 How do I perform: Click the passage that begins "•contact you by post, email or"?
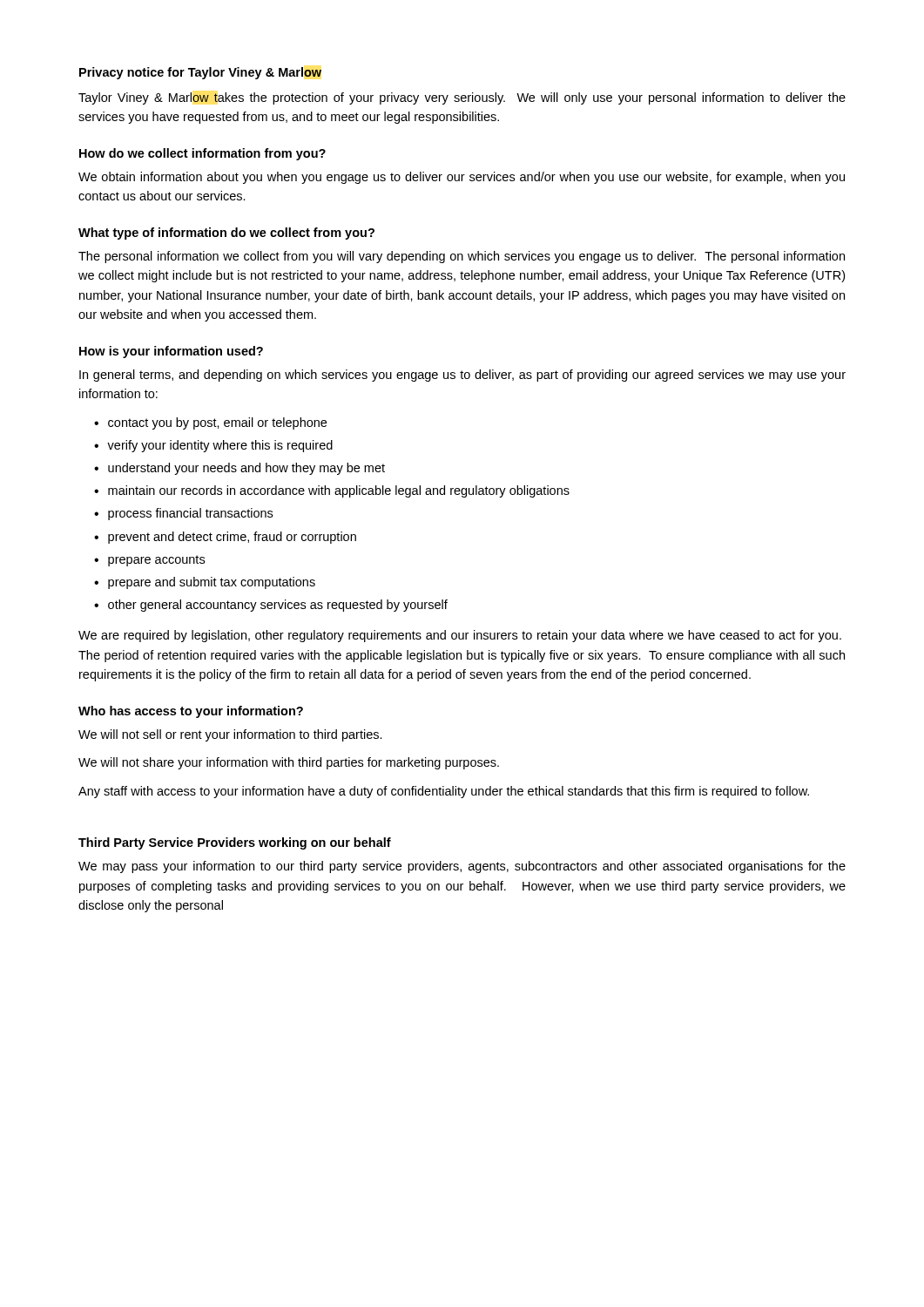click(x=211, y=423)
